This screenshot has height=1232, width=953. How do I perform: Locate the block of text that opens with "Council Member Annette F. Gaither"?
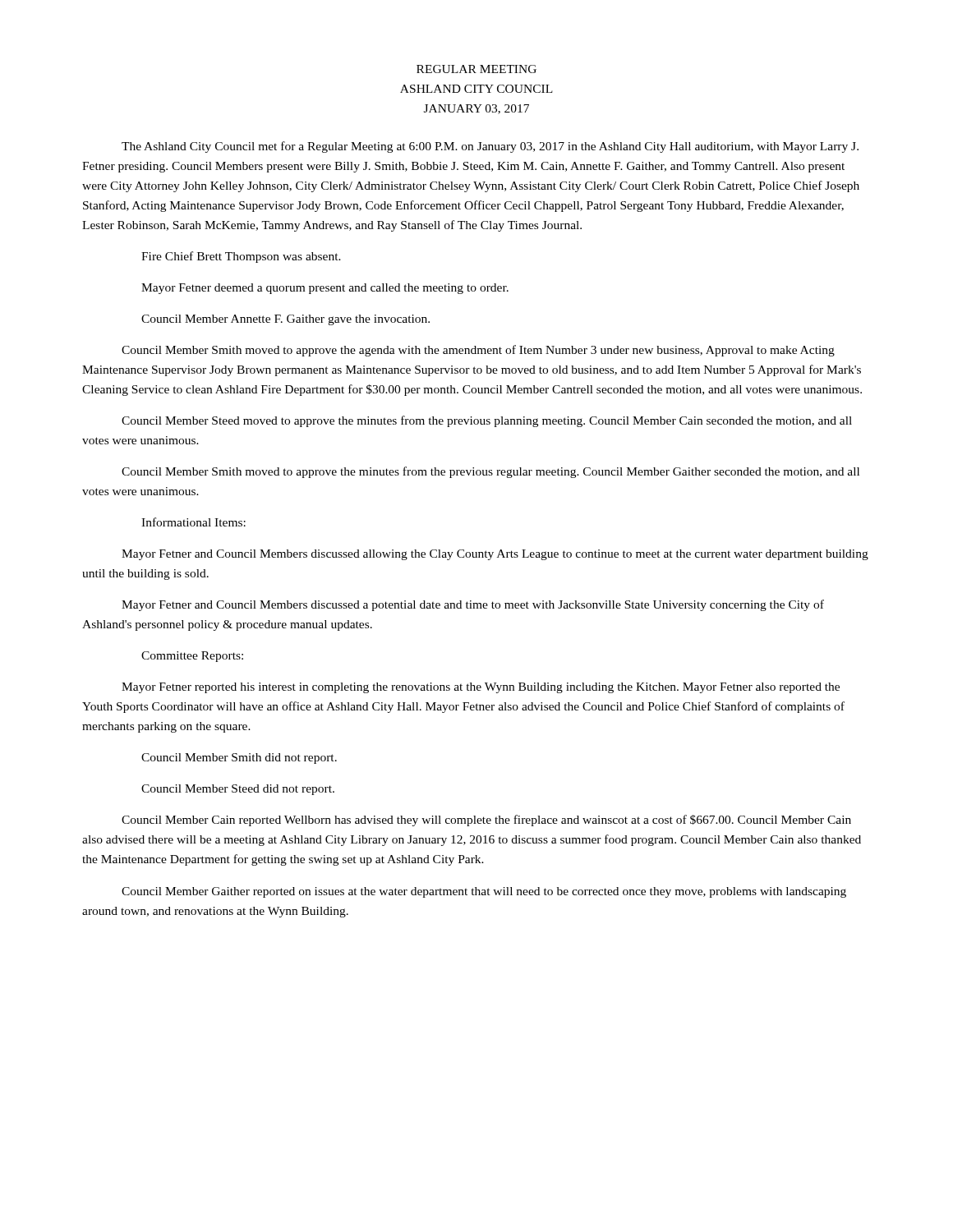pos(286,318)
